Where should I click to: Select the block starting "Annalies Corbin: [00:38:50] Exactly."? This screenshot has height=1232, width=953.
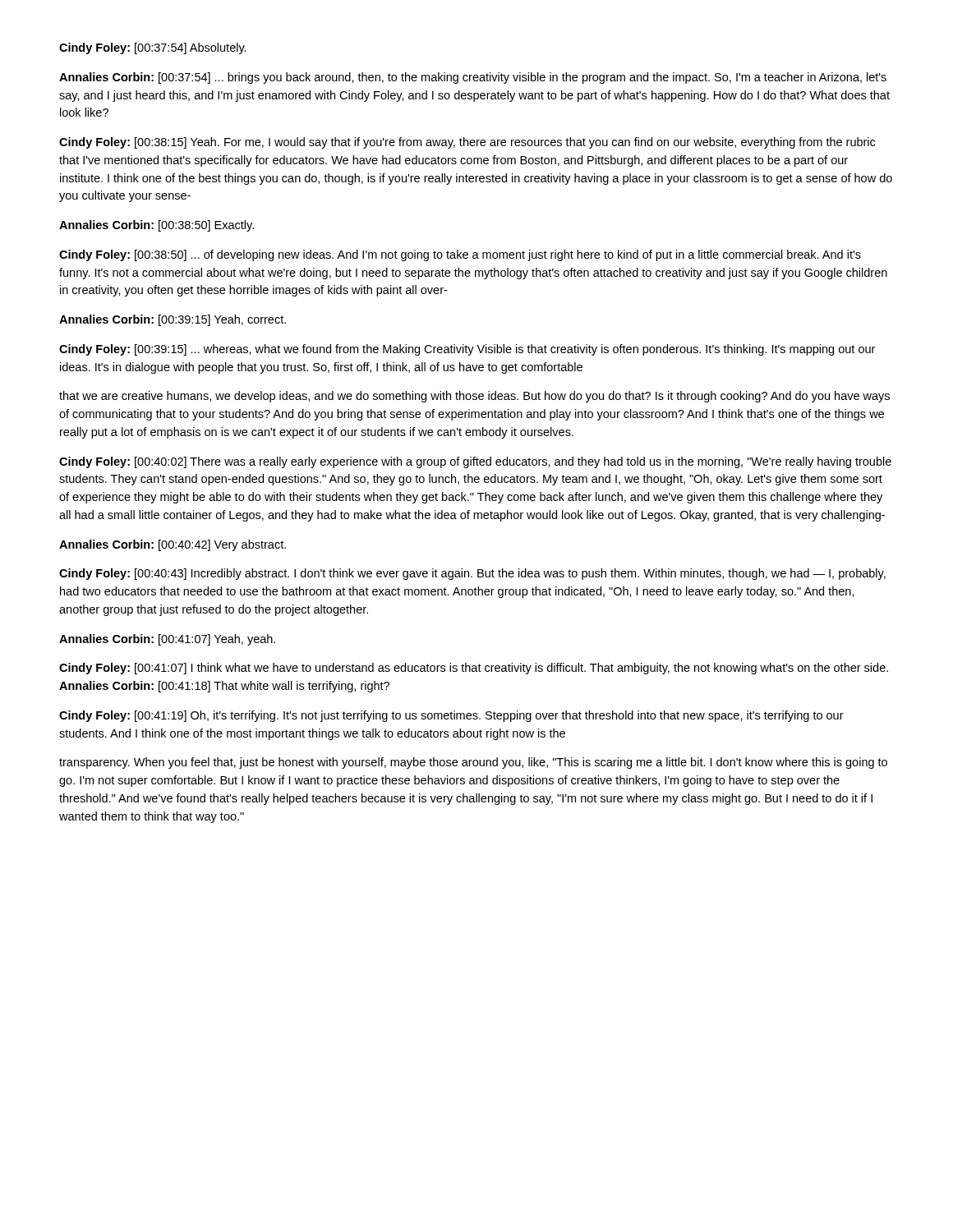click(x=157, y=225)
